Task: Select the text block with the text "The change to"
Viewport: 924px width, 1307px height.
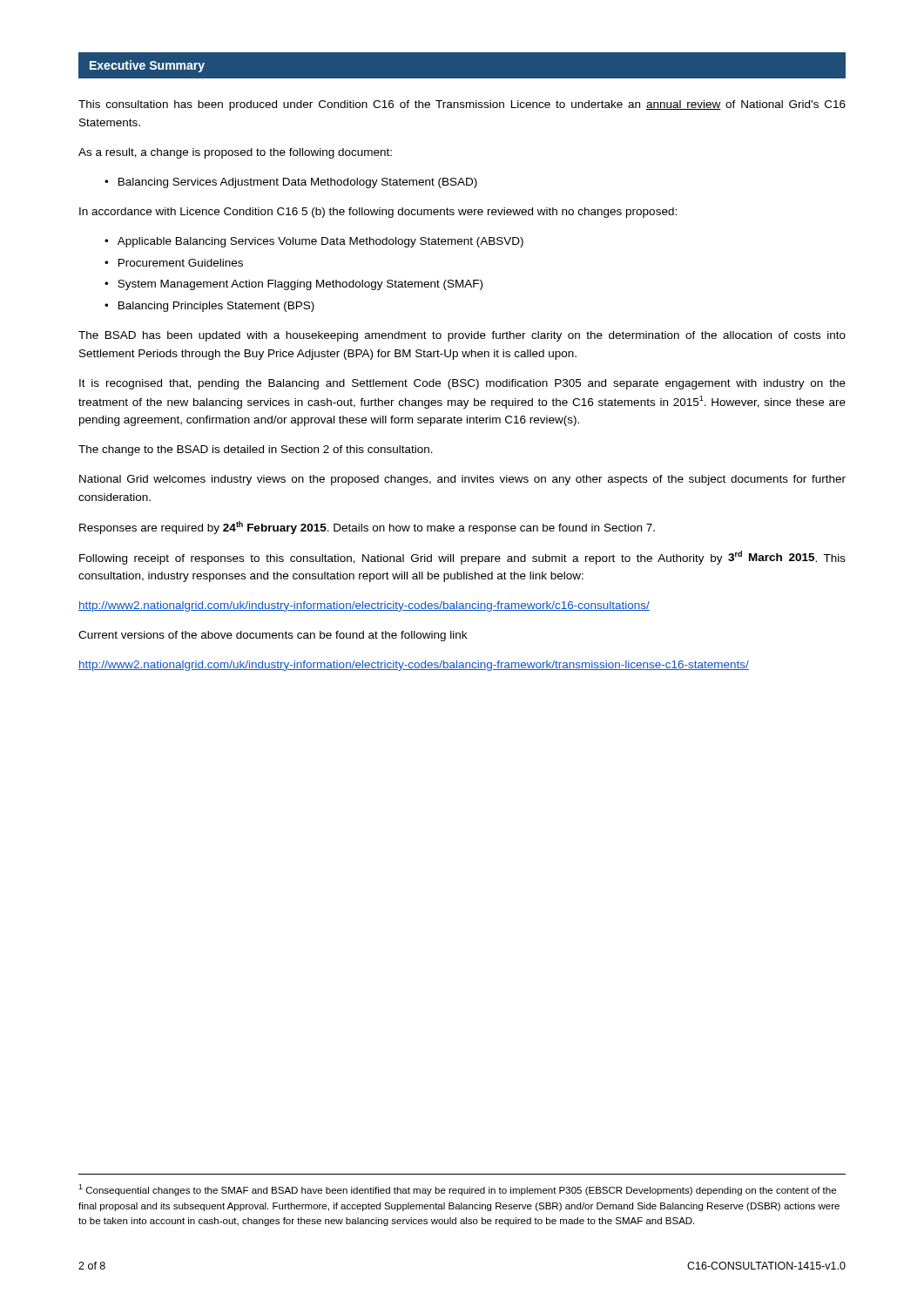Action: [256, 449]
